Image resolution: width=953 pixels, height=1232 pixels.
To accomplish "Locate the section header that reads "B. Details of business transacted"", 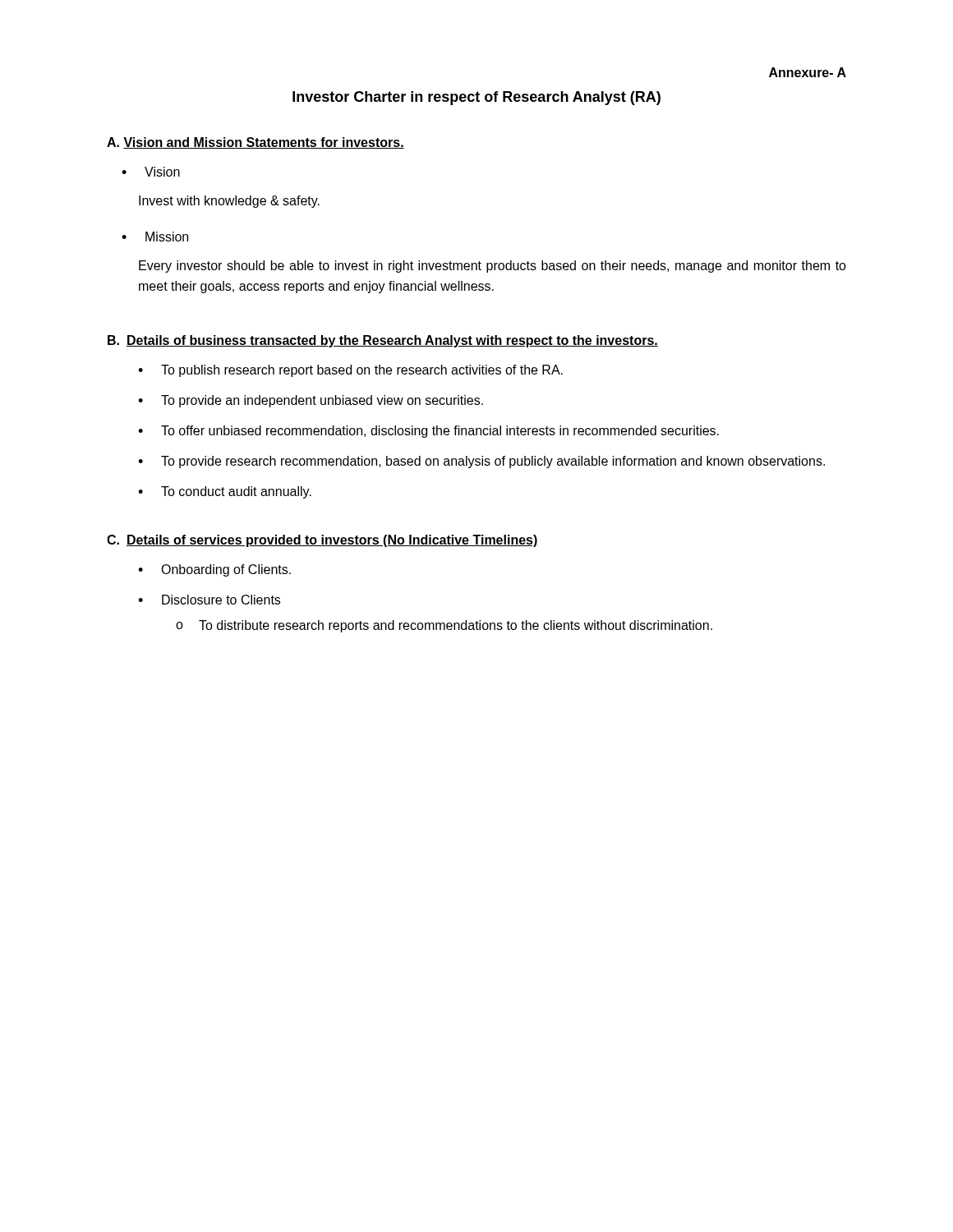I will 382,341.
